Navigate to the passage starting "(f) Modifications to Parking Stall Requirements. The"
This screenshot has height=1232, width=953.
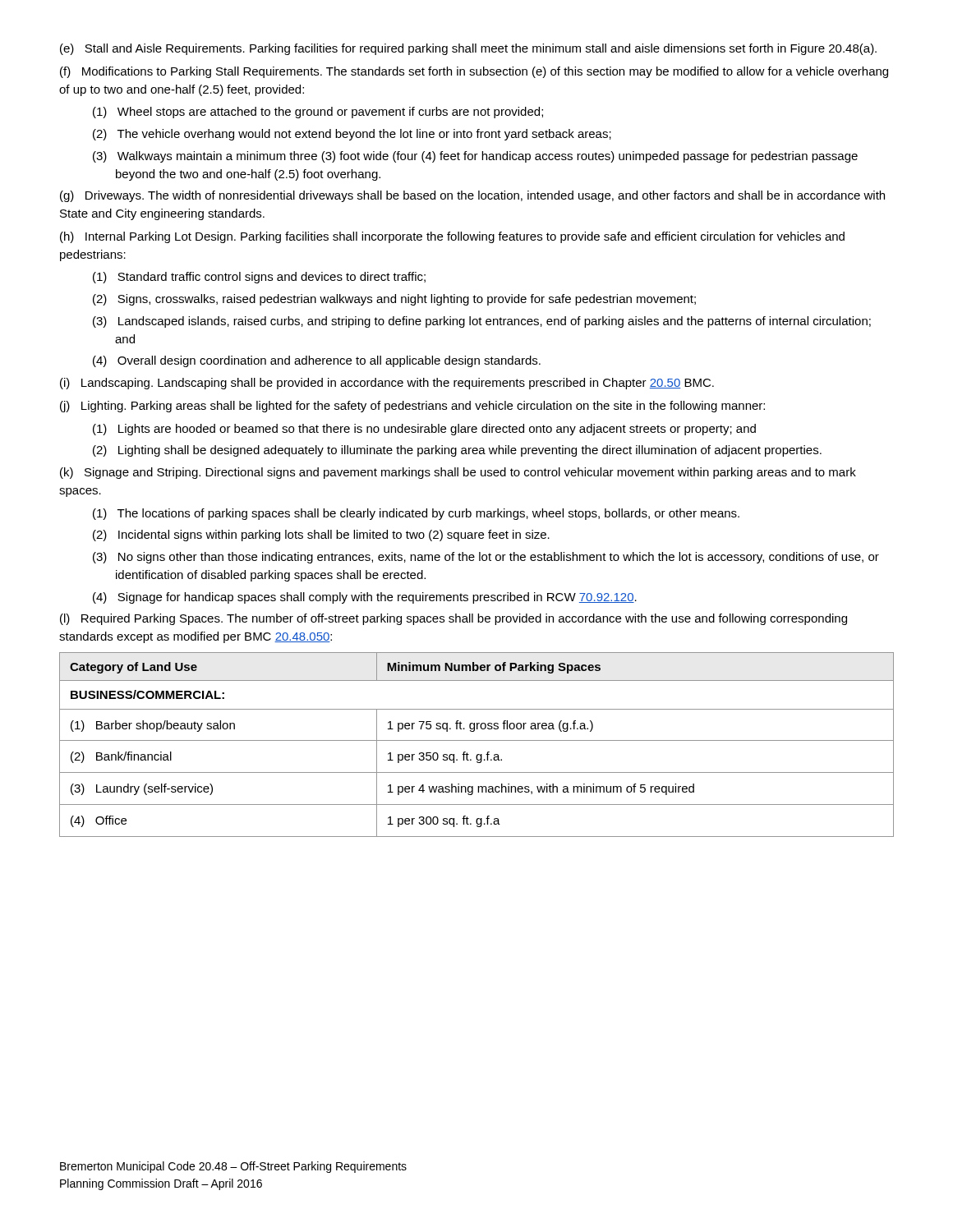pos(474,80)
